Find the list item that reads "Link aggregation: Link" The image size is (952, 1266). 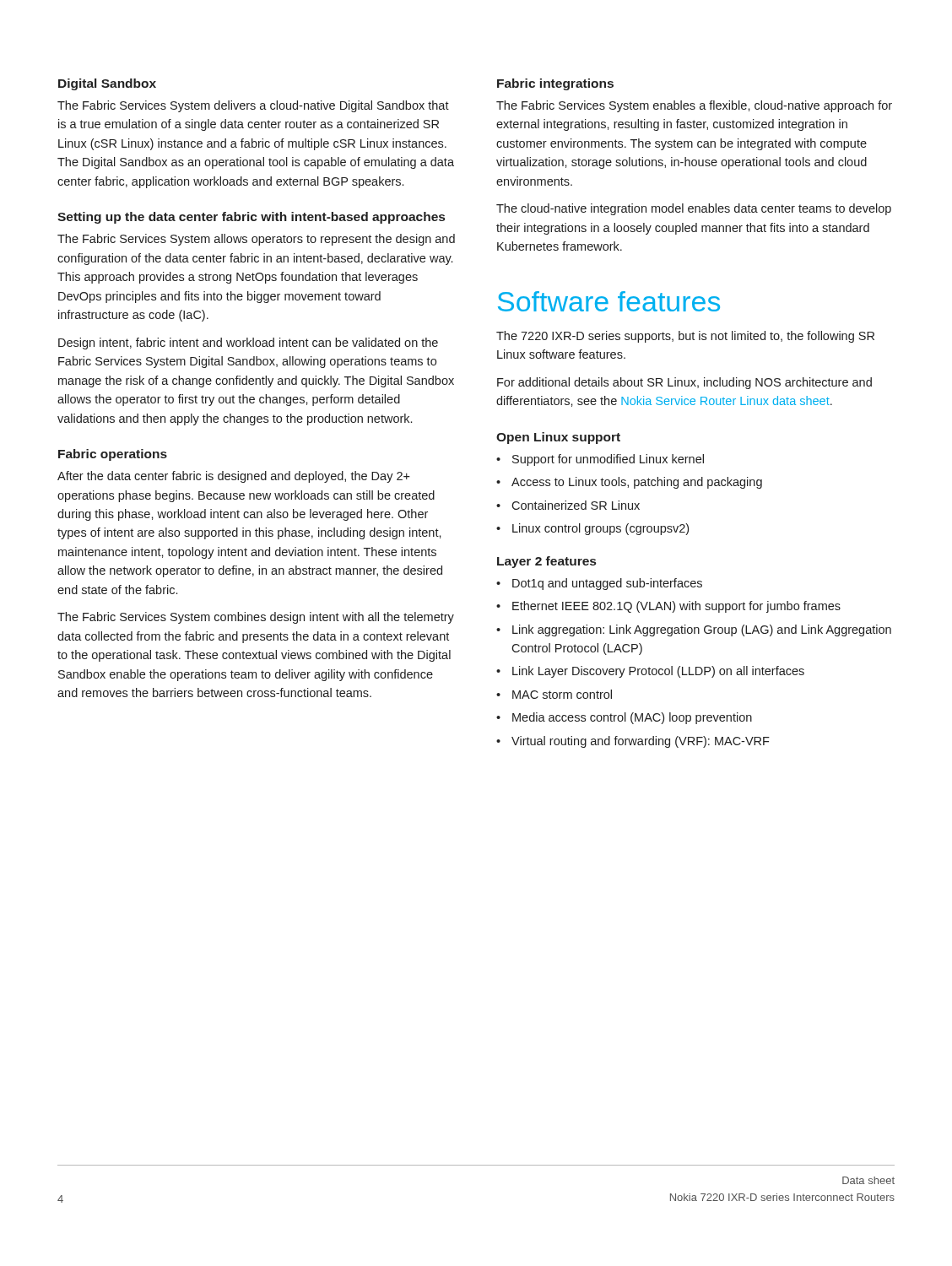tap(702, 639)
